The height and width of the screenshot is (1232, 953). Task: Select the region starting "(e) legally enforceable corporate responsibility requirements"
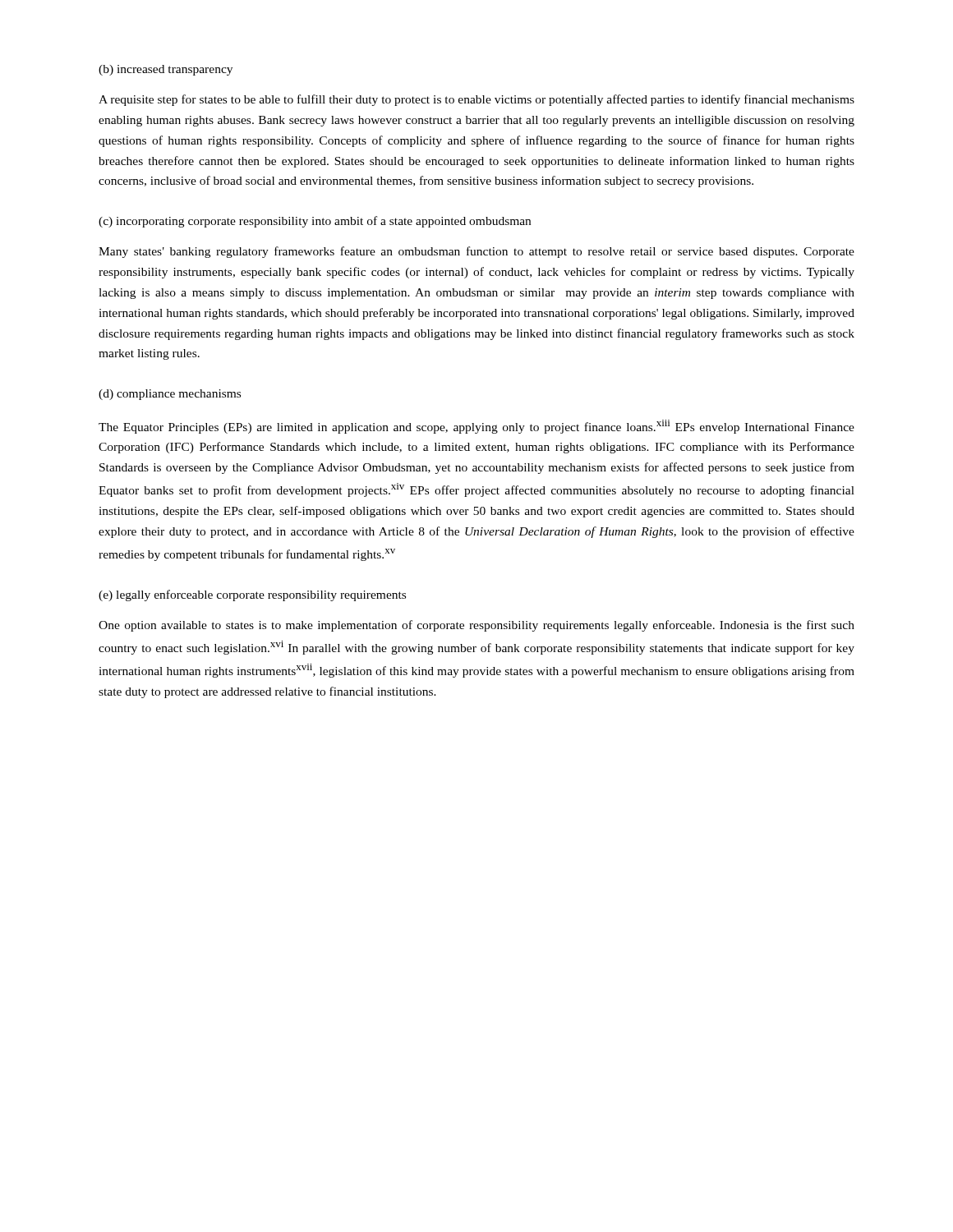(253, 594)
